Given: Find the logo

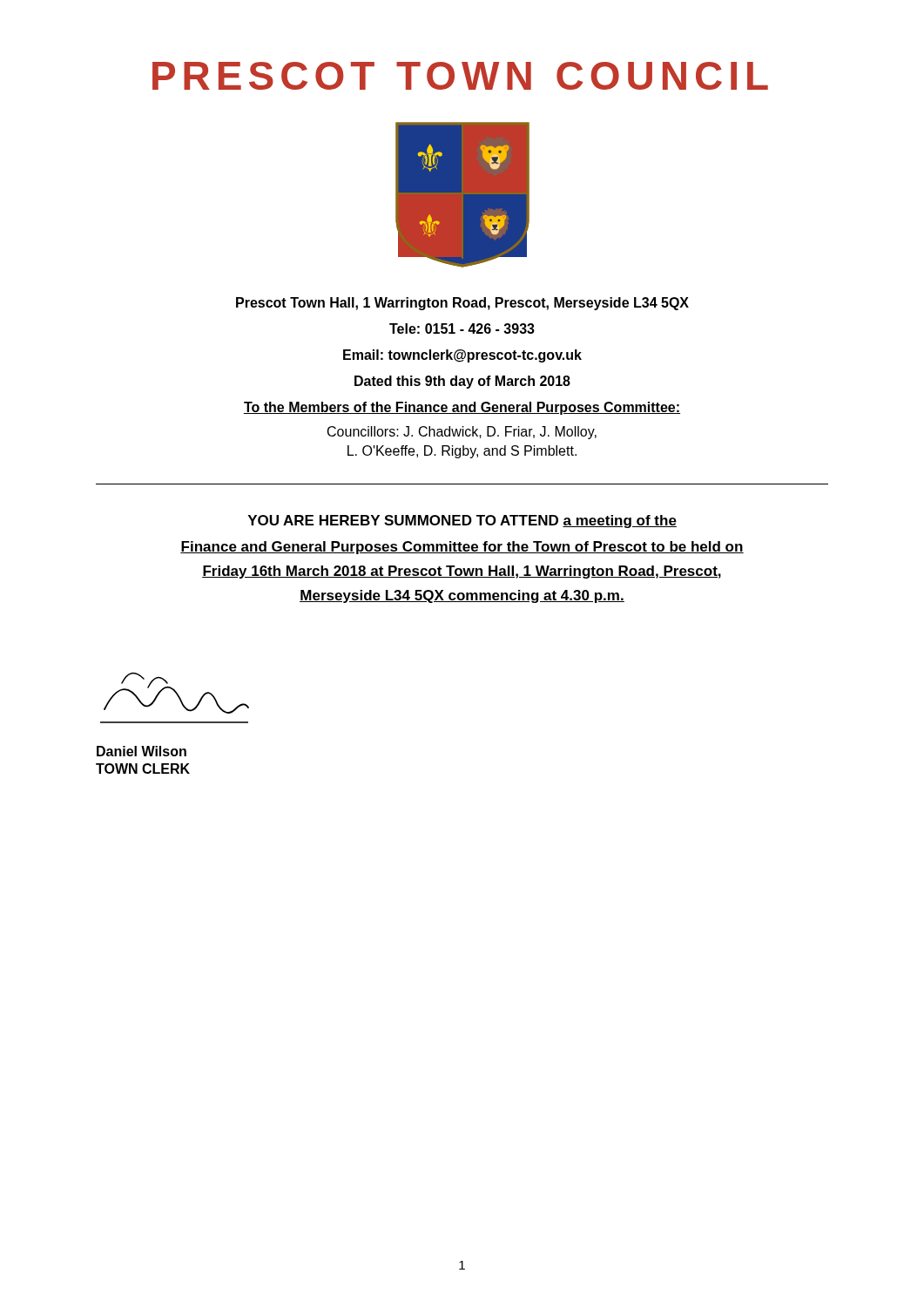Looking at the screenshot, I should (462, 193).
